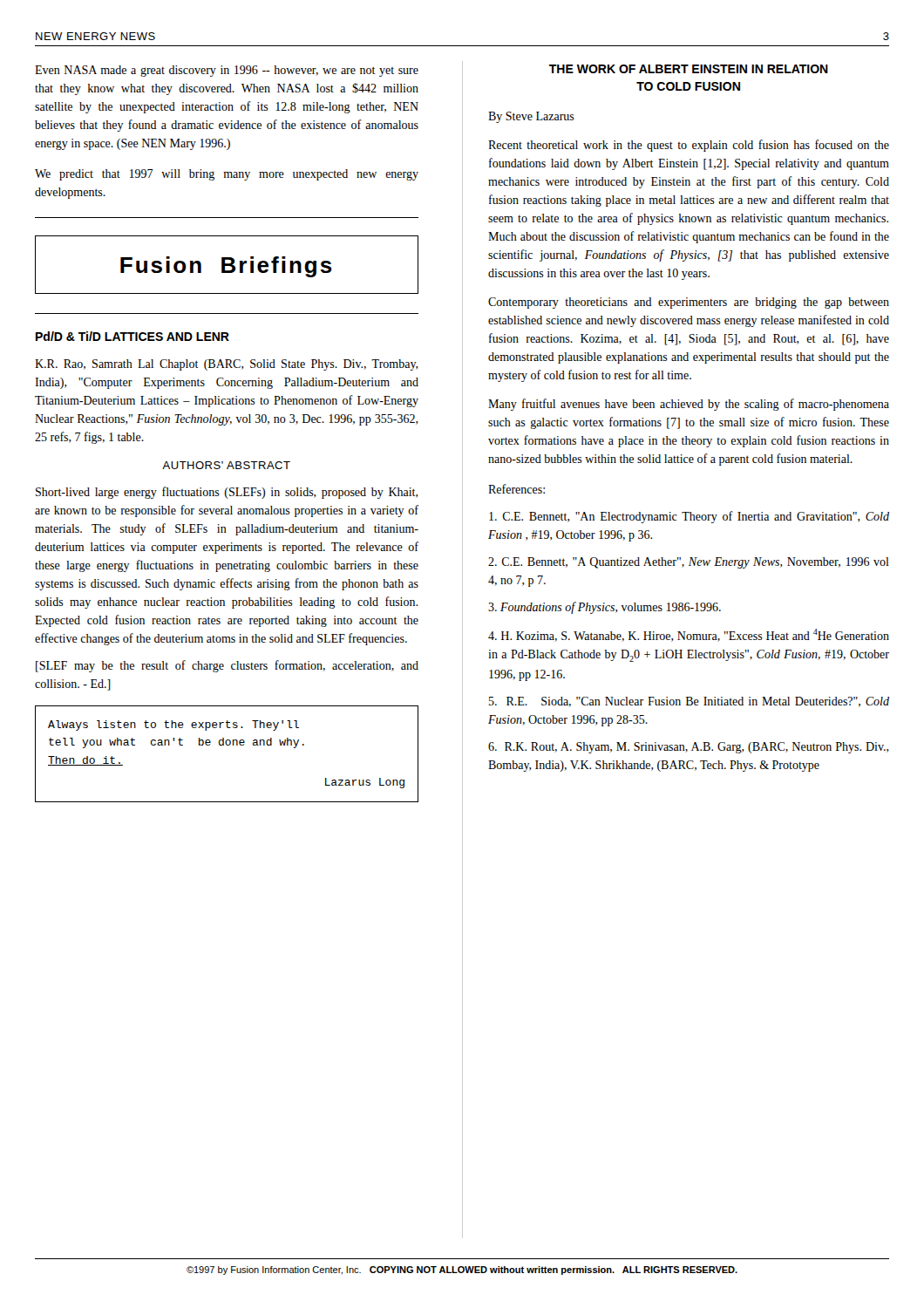Find the text block that reads "Short-lived large energy fluctuations (SLEFs) in solids,"
The image size is (924, 1308).
[227, 588]
